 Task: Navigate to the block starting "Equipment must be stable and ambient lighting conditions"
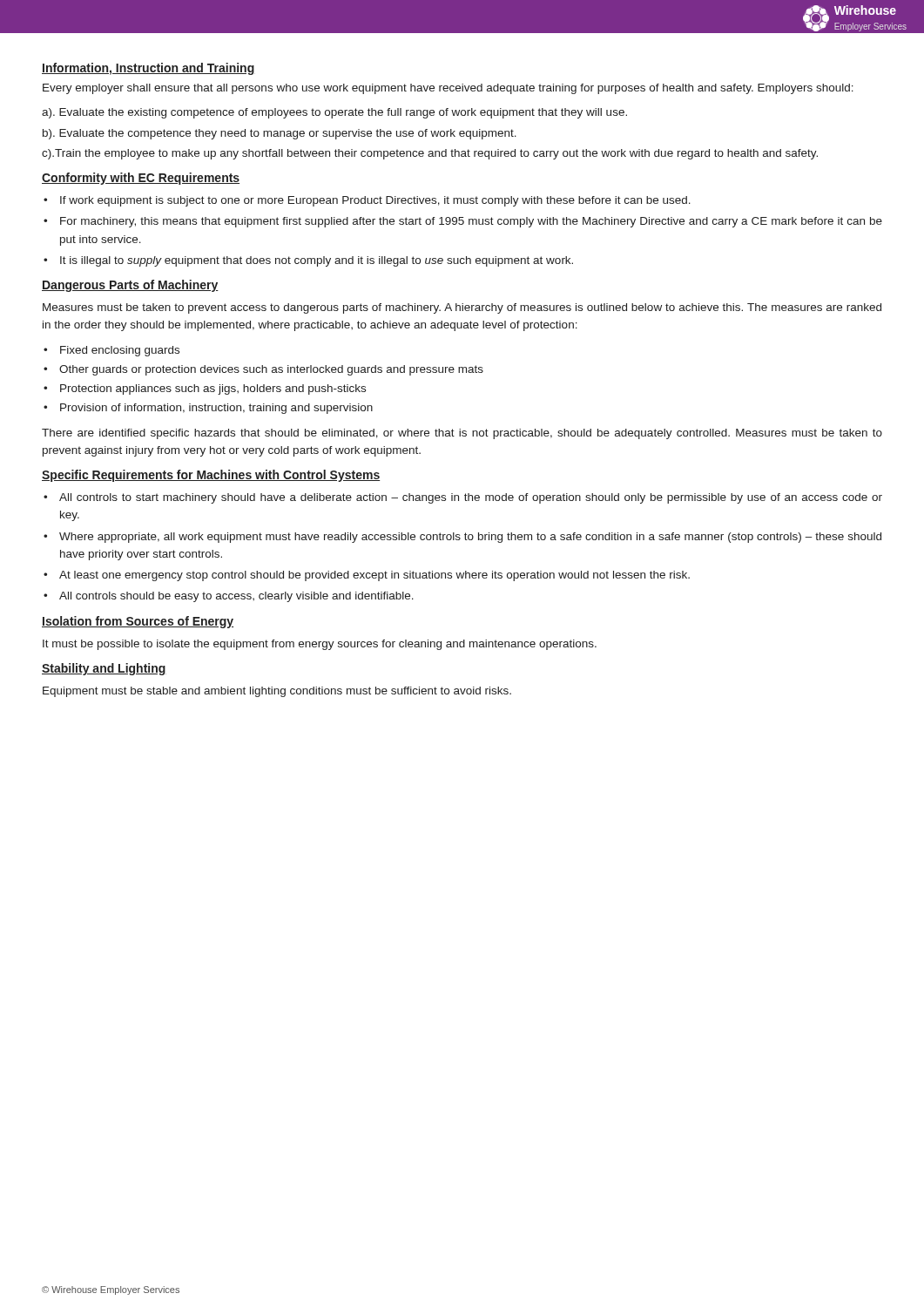pos(277,690)
